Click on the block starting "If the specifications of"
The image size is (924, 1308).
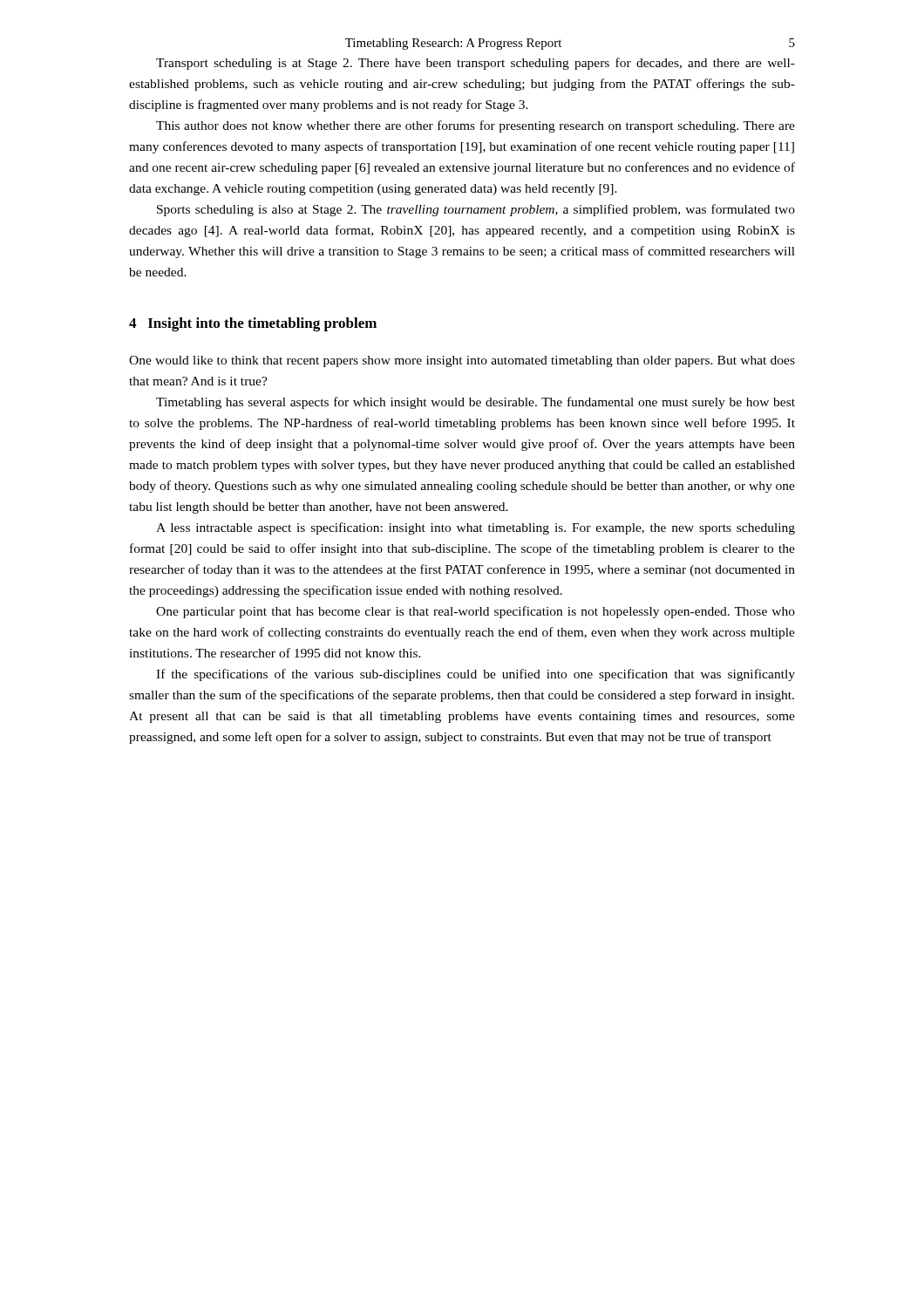coord(462,705)
